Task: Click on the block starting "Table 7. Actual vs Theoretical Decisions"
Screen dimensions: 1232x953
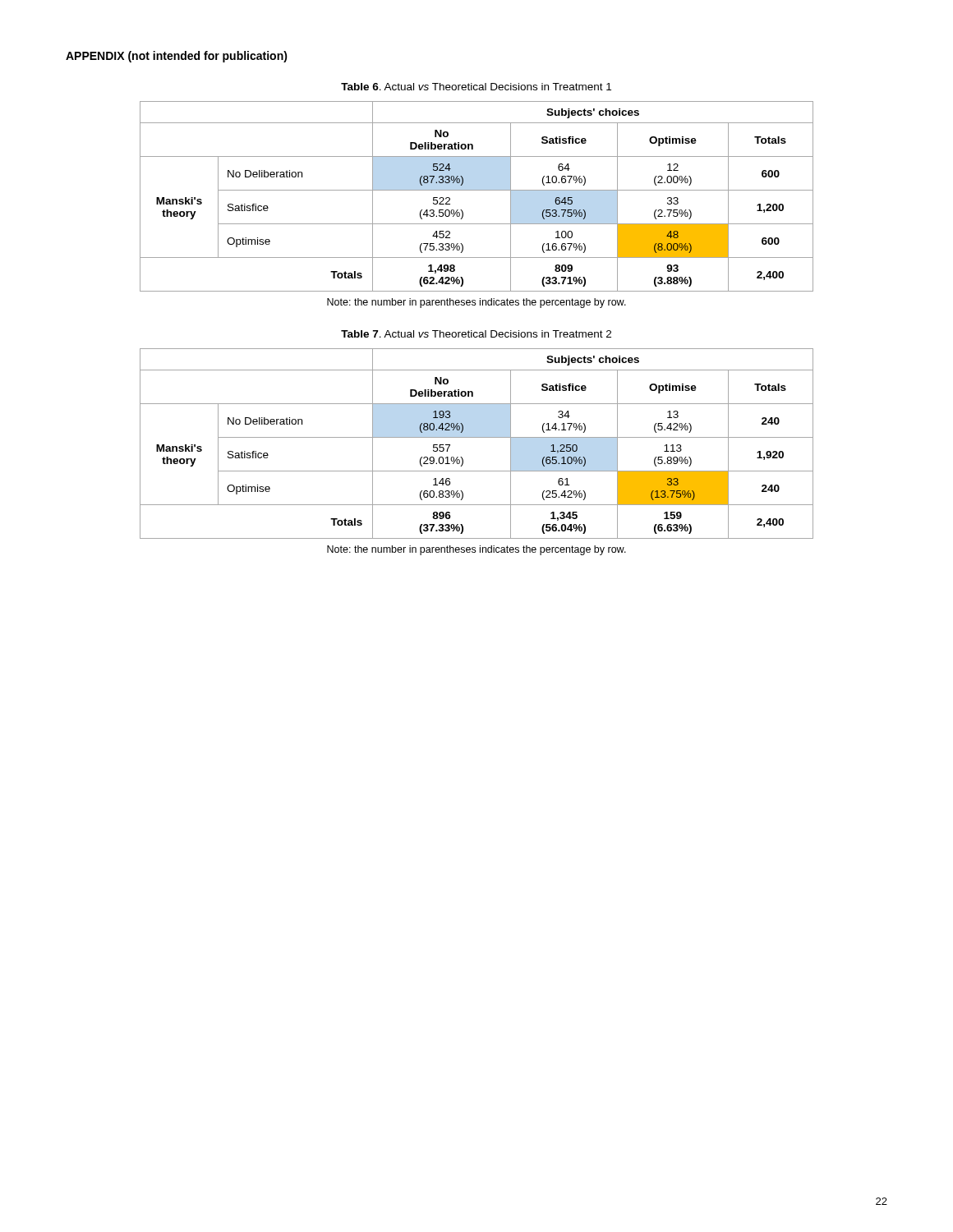Action: [476, 334]
